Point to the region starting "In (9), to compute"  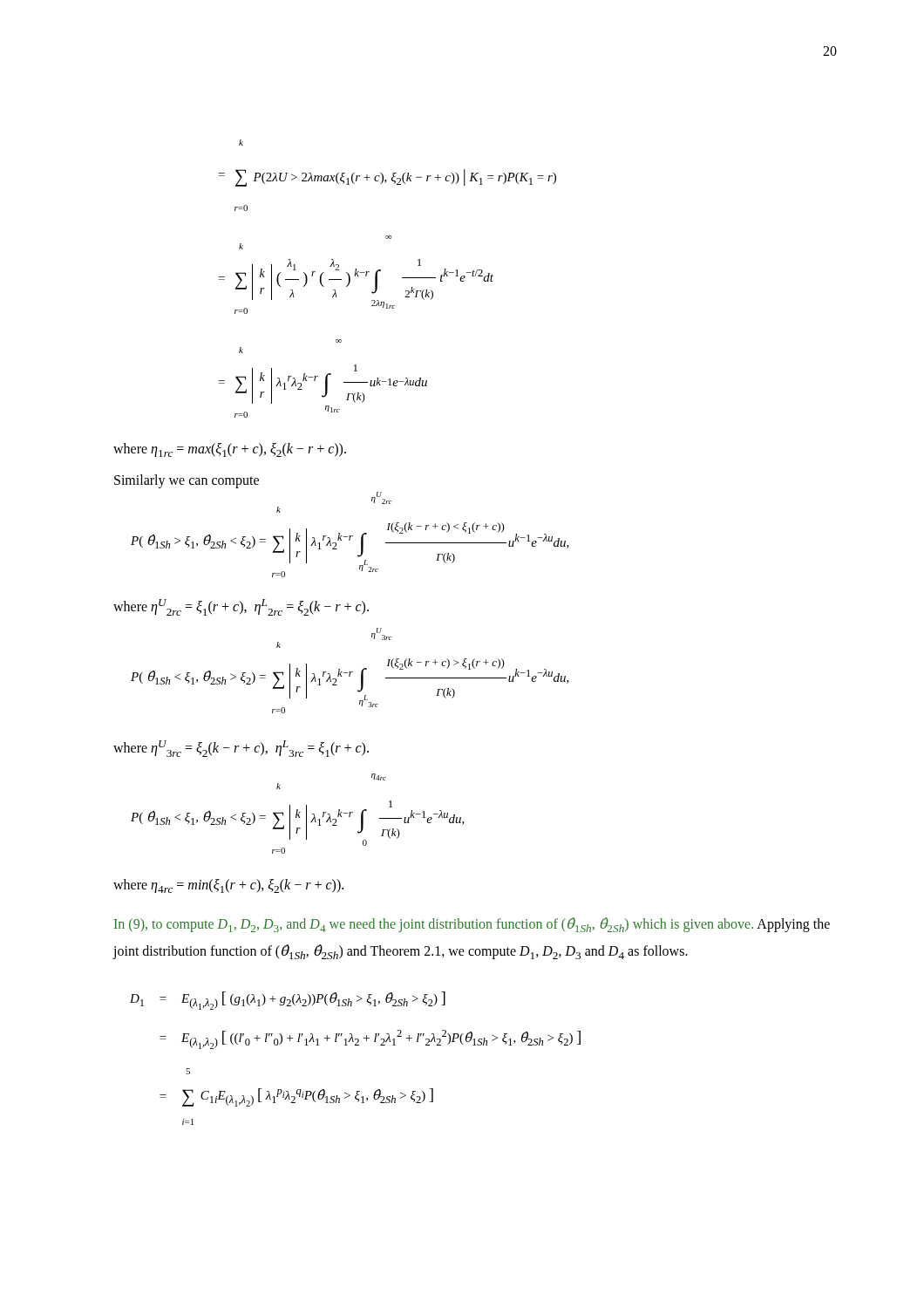click(x=472, y=939)
